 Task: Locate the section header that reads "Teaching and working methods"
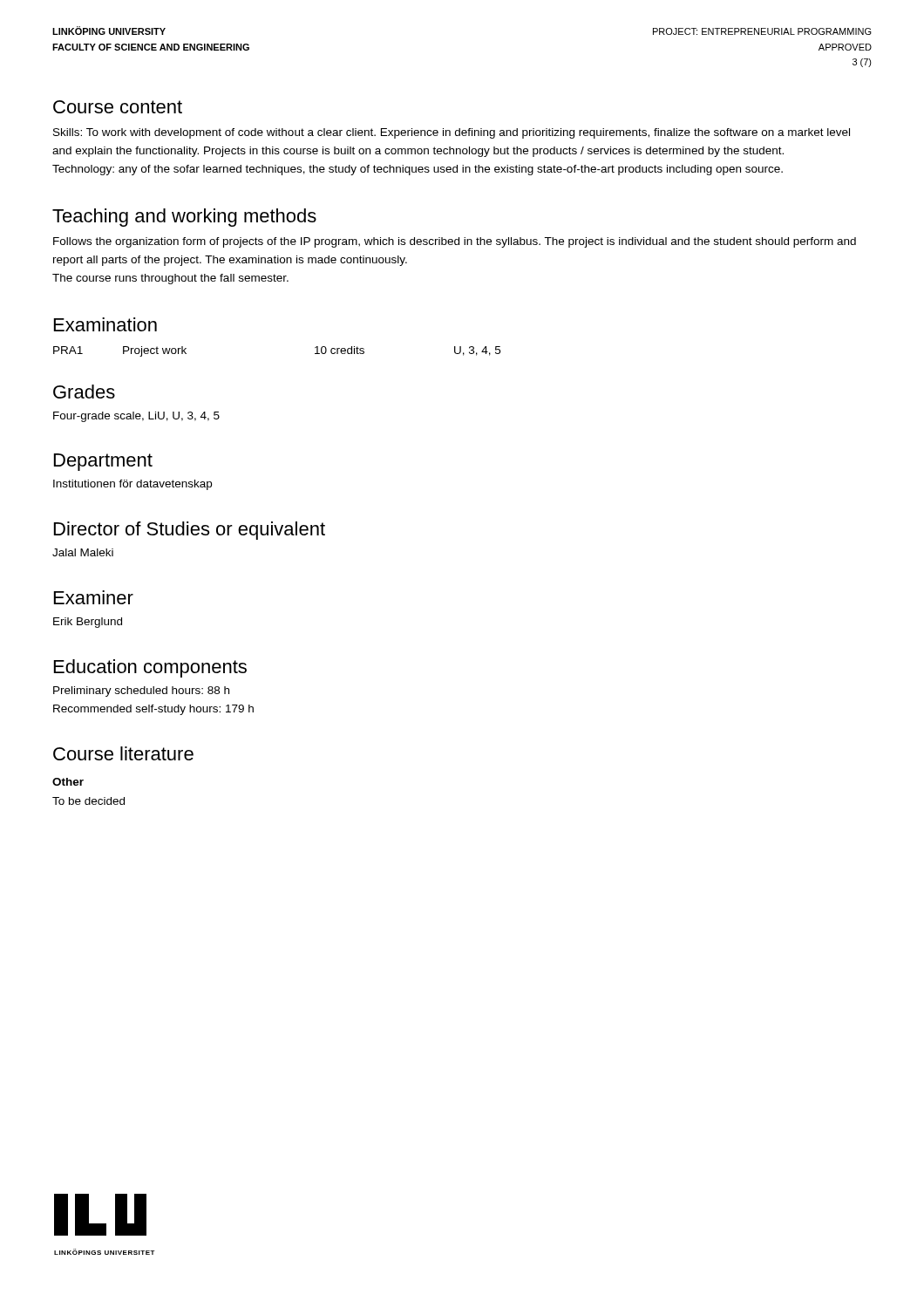[184, 216]
